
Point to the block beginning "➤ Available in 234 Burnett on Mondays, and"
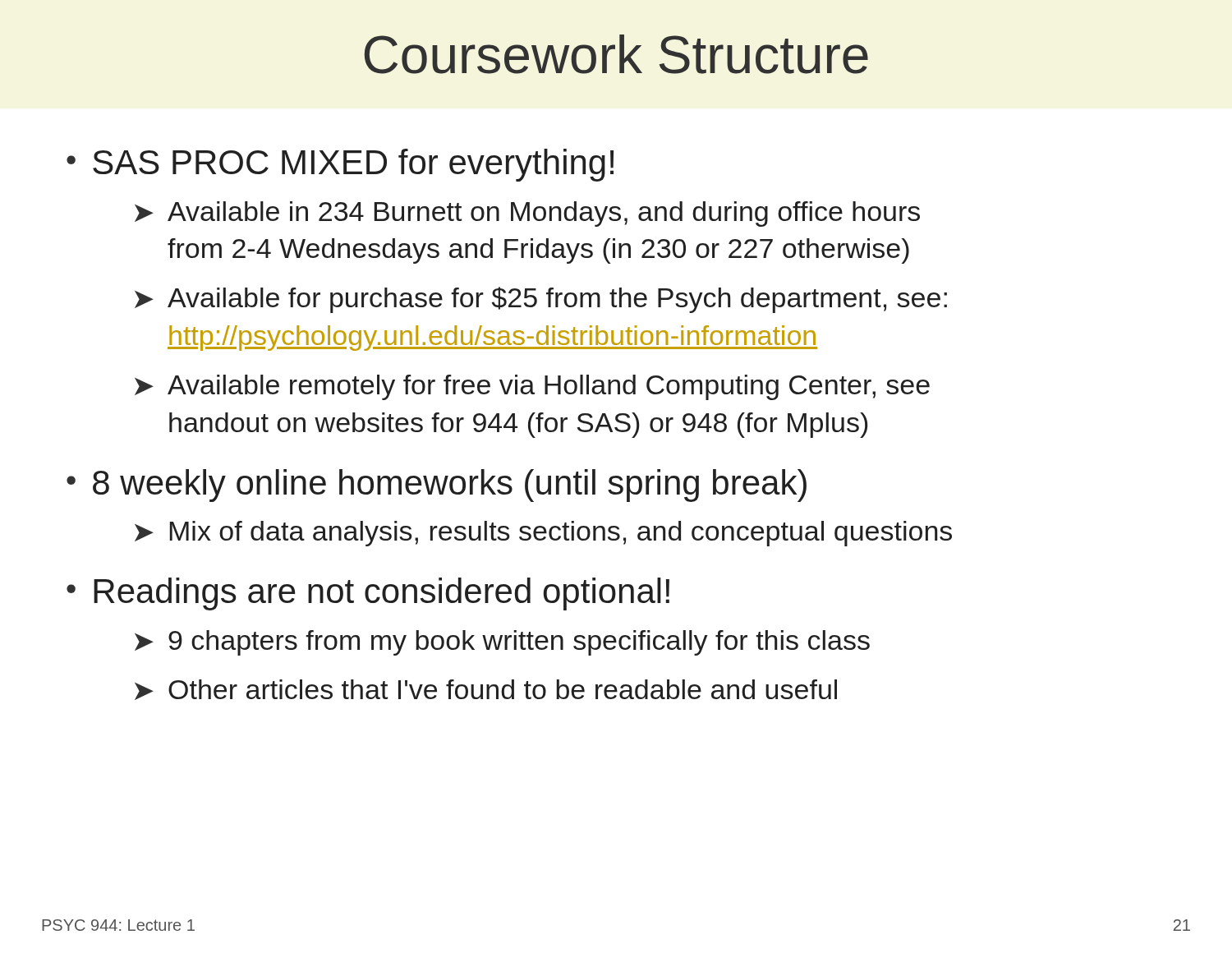click(526, 230)
